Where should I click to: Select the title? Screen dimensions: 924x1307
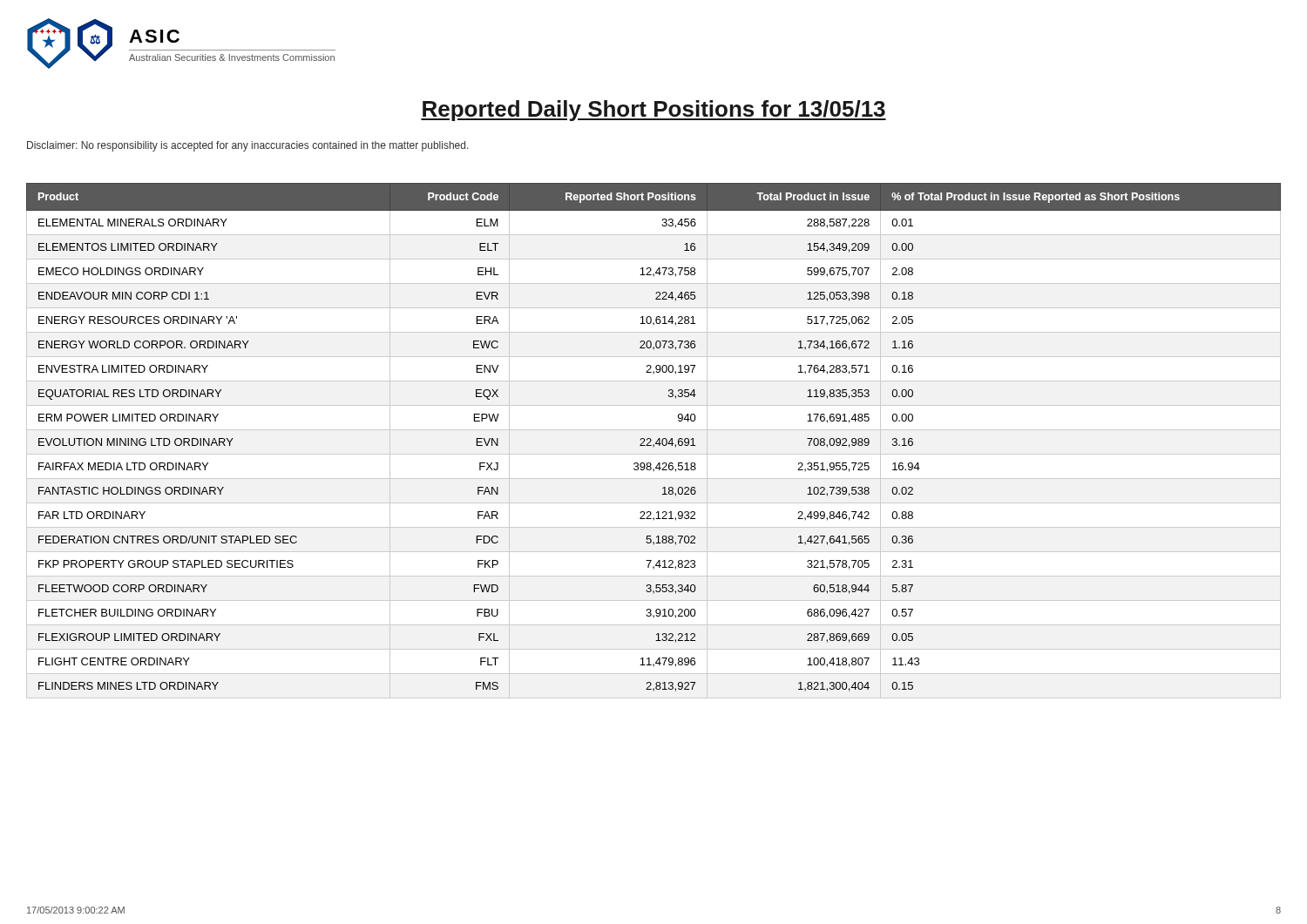tap(654, 109)
